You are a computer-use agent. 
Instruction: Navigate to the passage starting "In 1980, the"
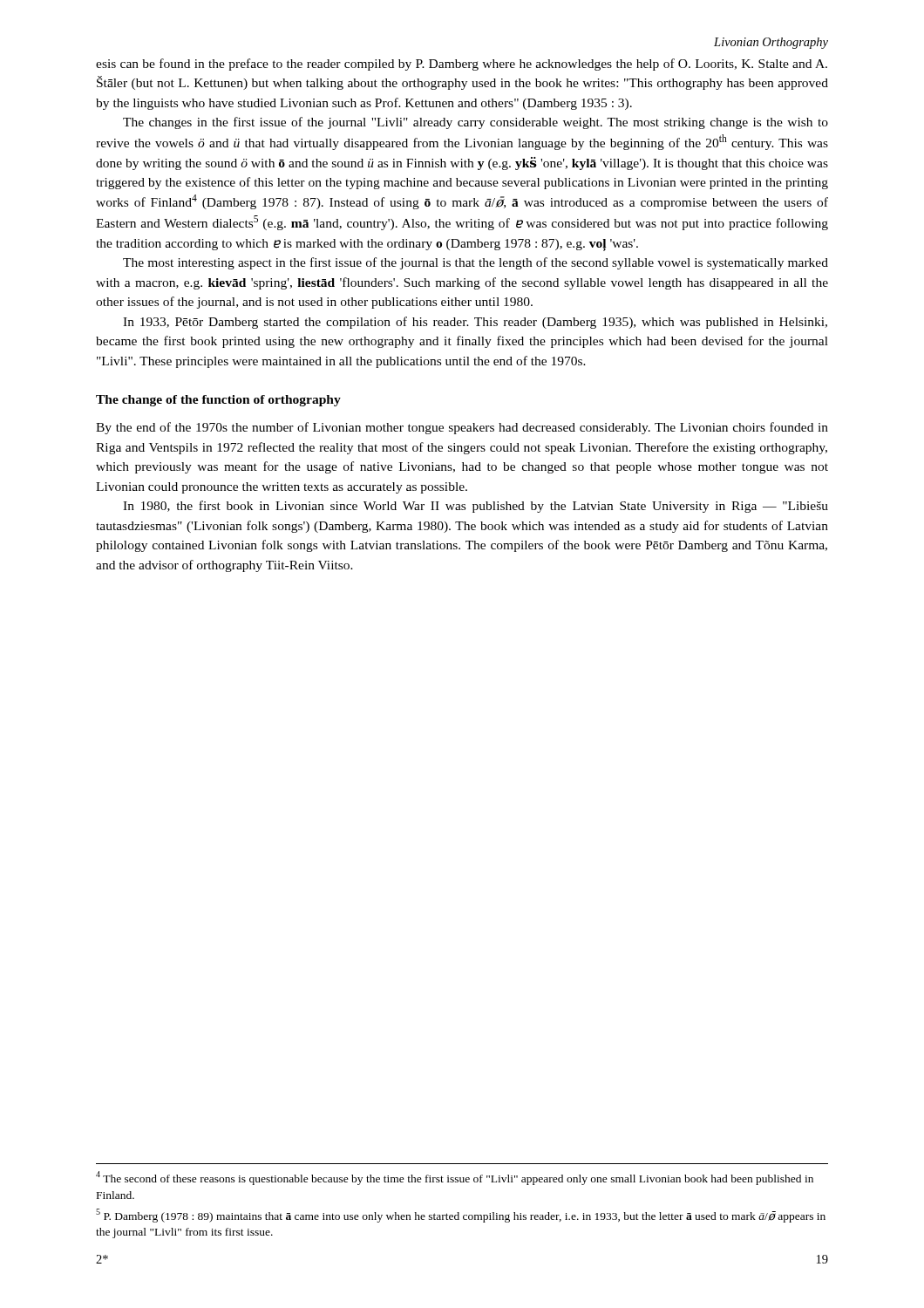(462, 536)
